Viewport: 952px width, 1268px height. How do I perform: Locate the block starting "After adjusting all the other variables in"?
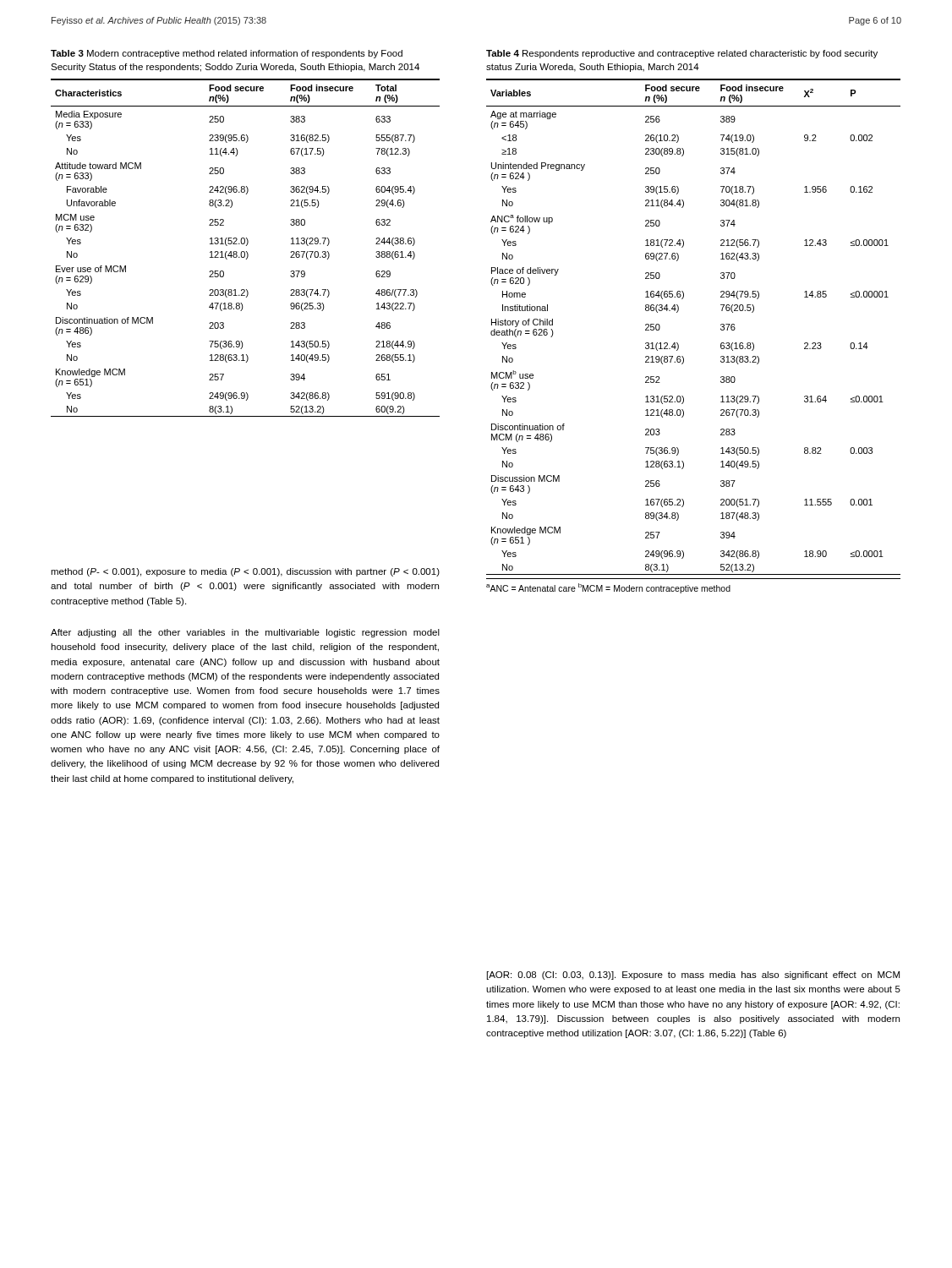click(x=245, y=705)
